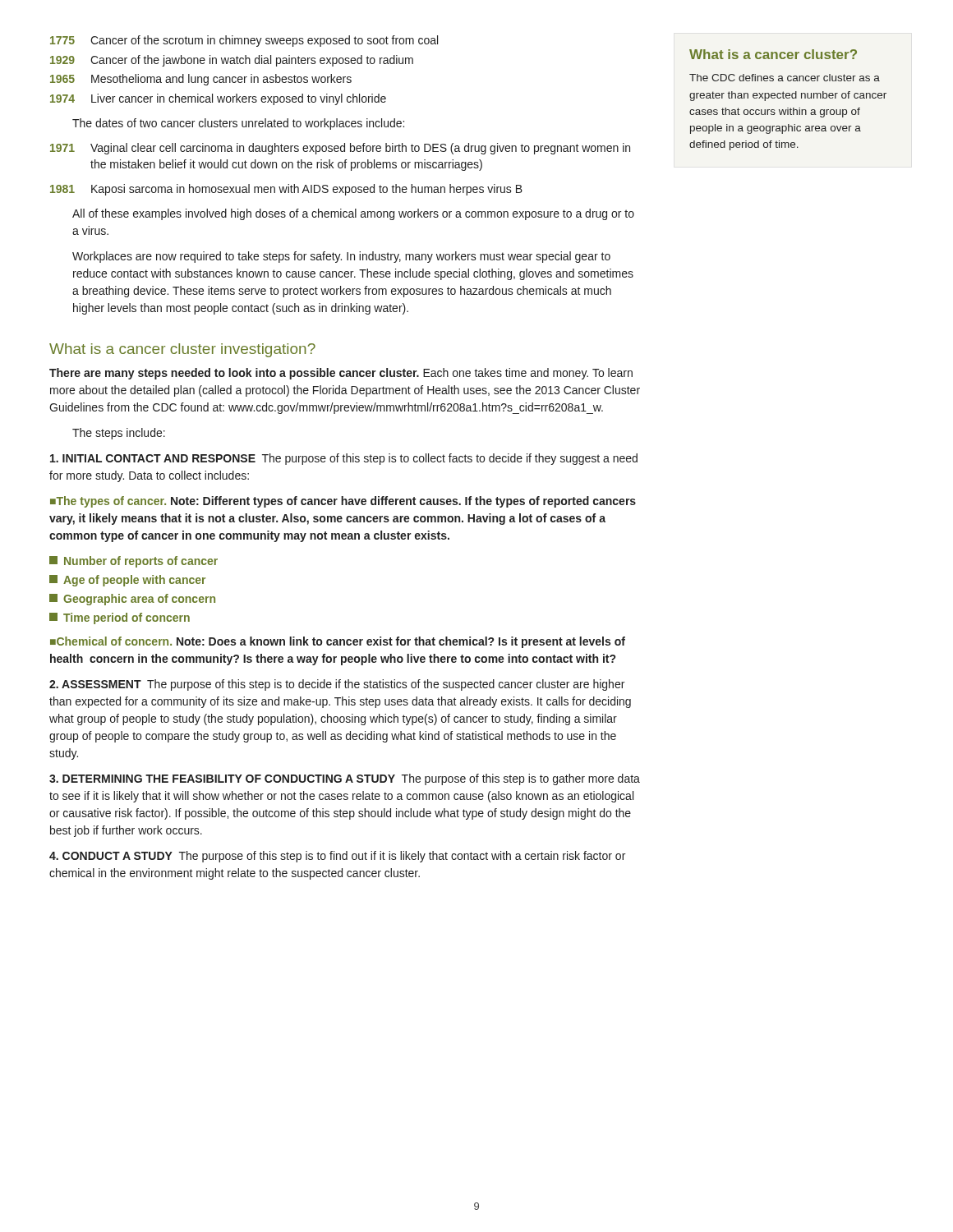953x1232 pixels.
Task: Select the element starting "Workplaces are now required to take steps"
Action: coord(353,282)
